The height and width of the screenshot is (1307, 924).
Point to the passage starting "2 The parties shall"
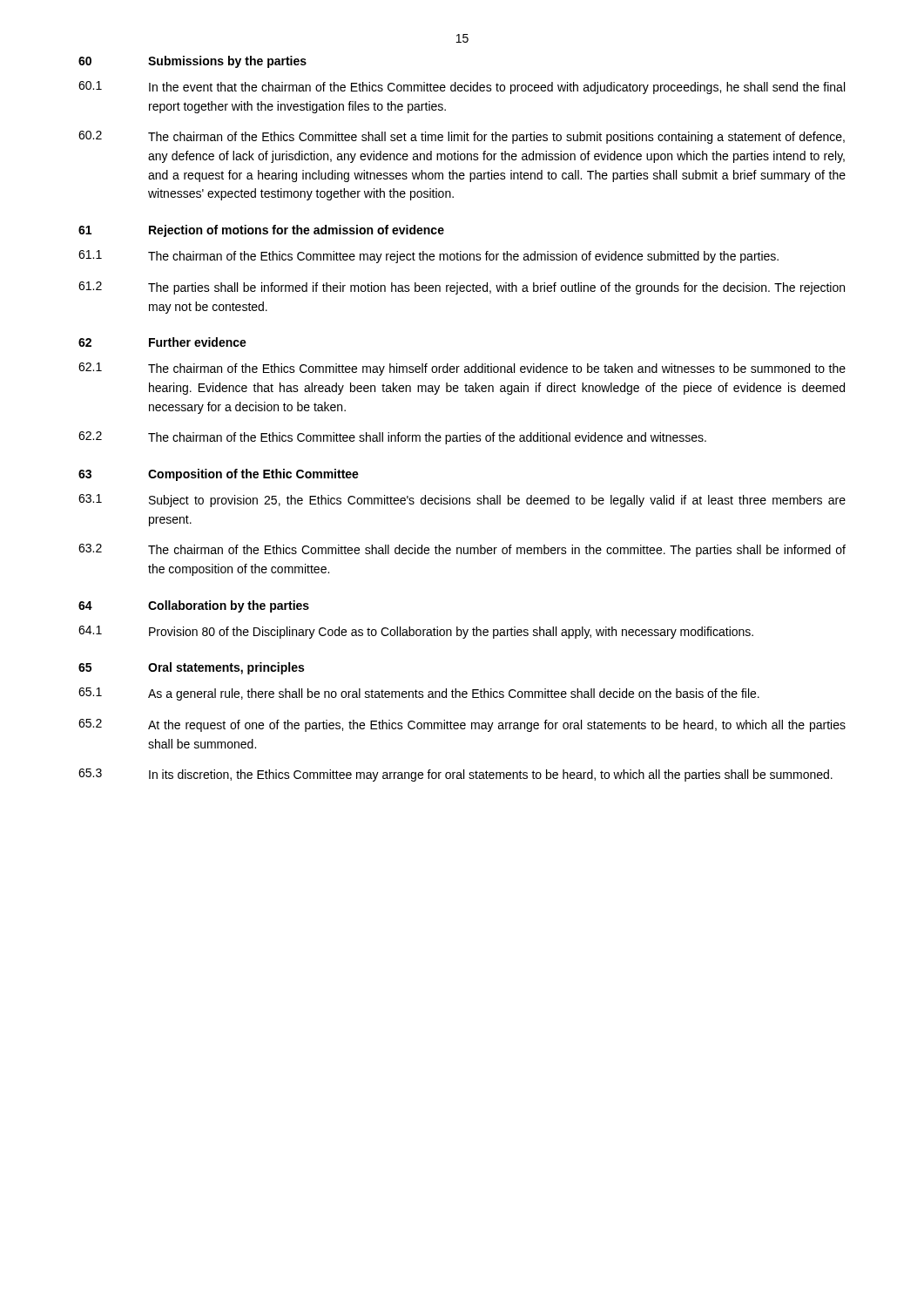point(462,298)
